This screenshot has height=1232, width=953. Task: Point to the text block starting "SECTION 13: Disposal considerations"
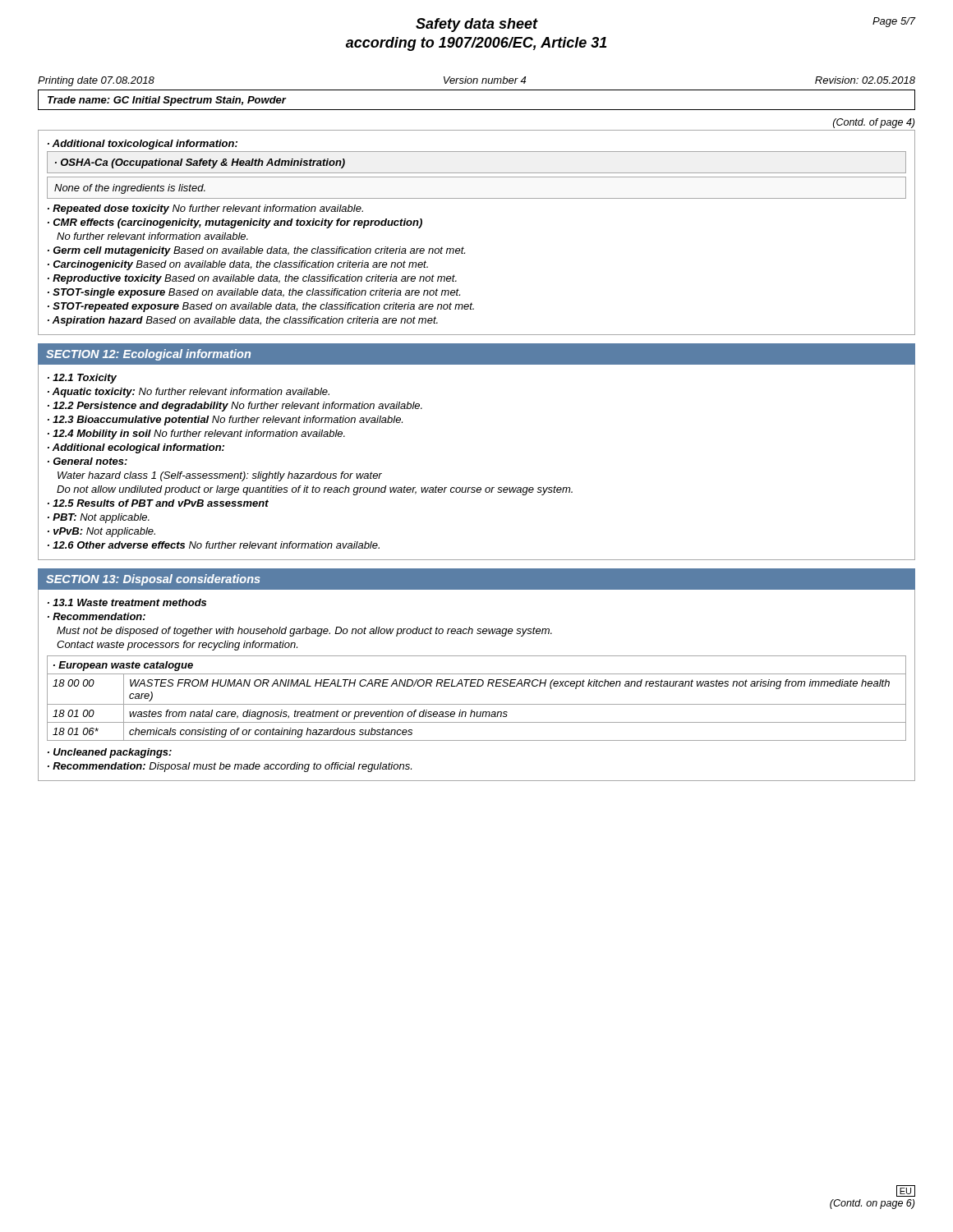(x=153, y=579)
